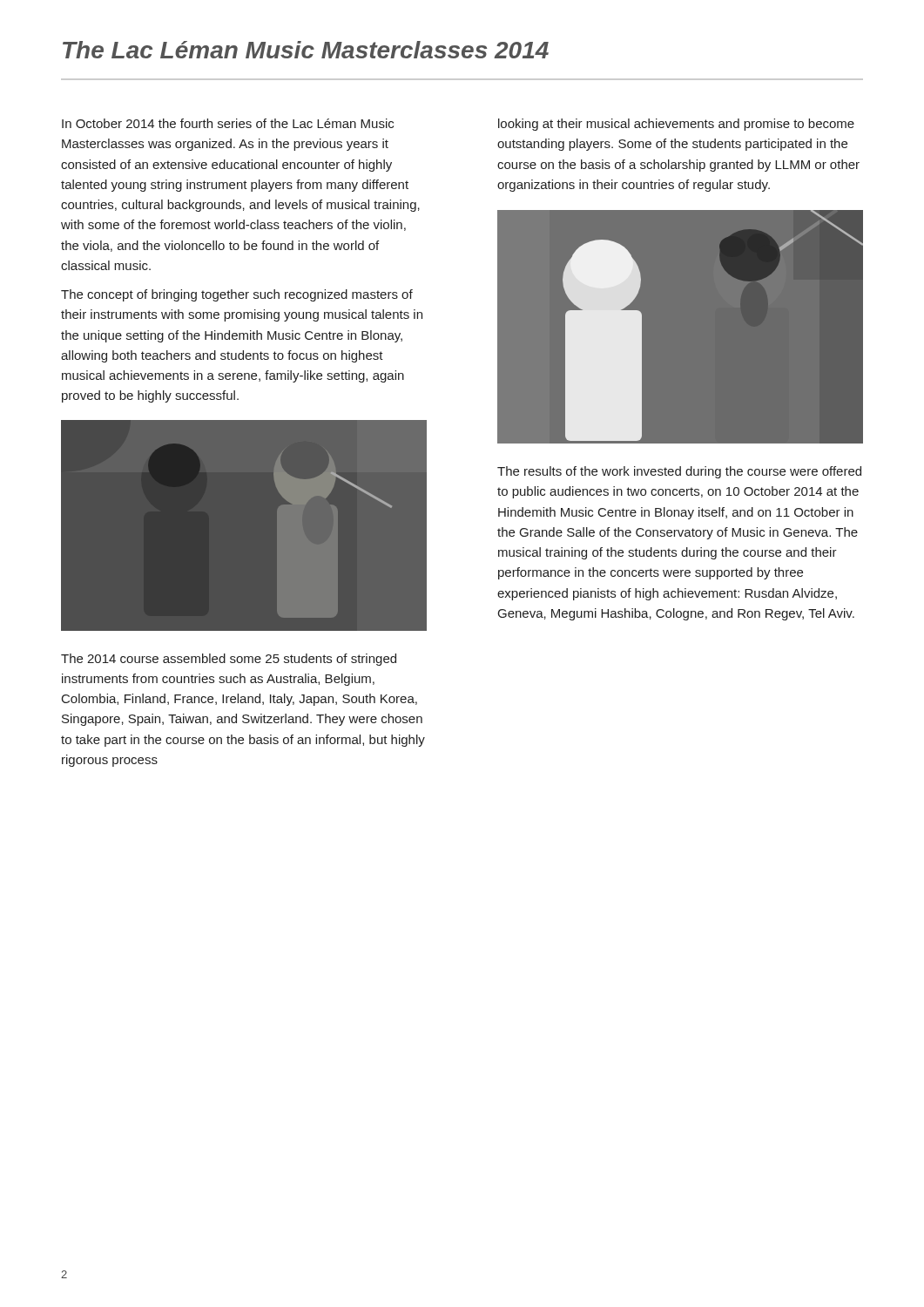Locate the text block with the text "In October 2014 the"
Screen dimensions: 1307x924
click(x=241, y=194)
